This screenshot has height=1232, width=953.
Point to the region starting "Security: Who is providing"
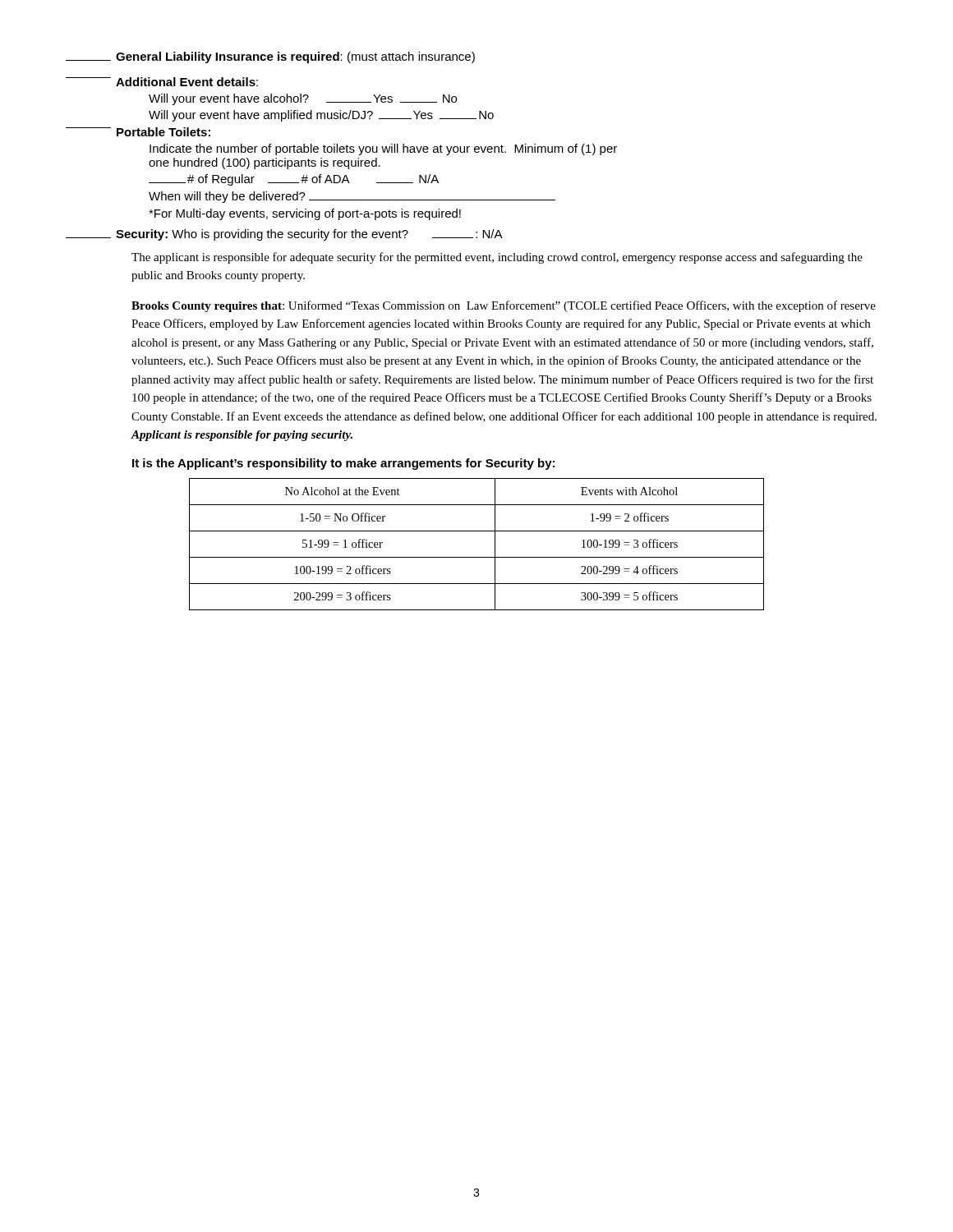tap(284, 234)
